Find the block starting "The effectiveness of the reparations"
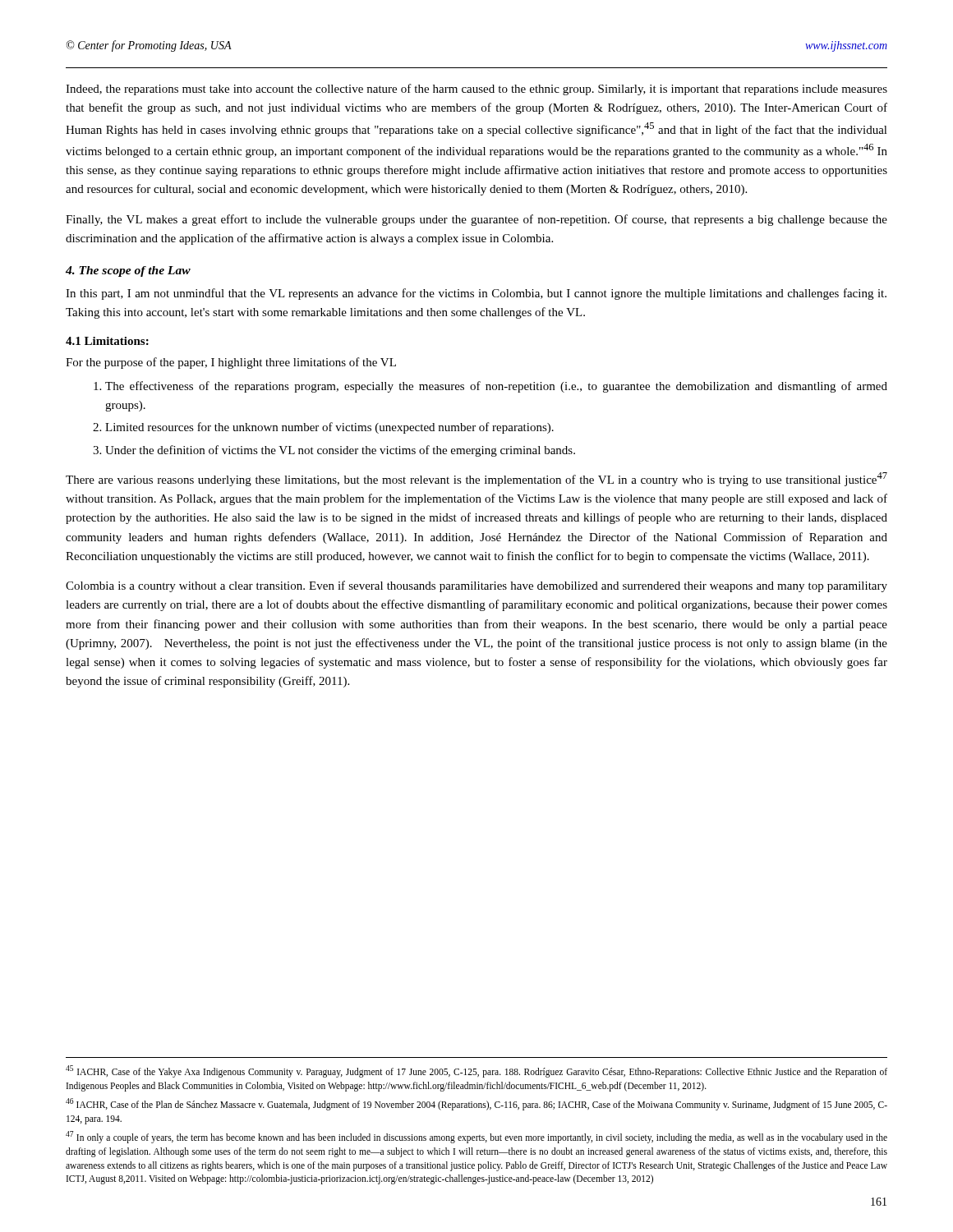The height and width of the screenshot is (1232, 953). 496,395
